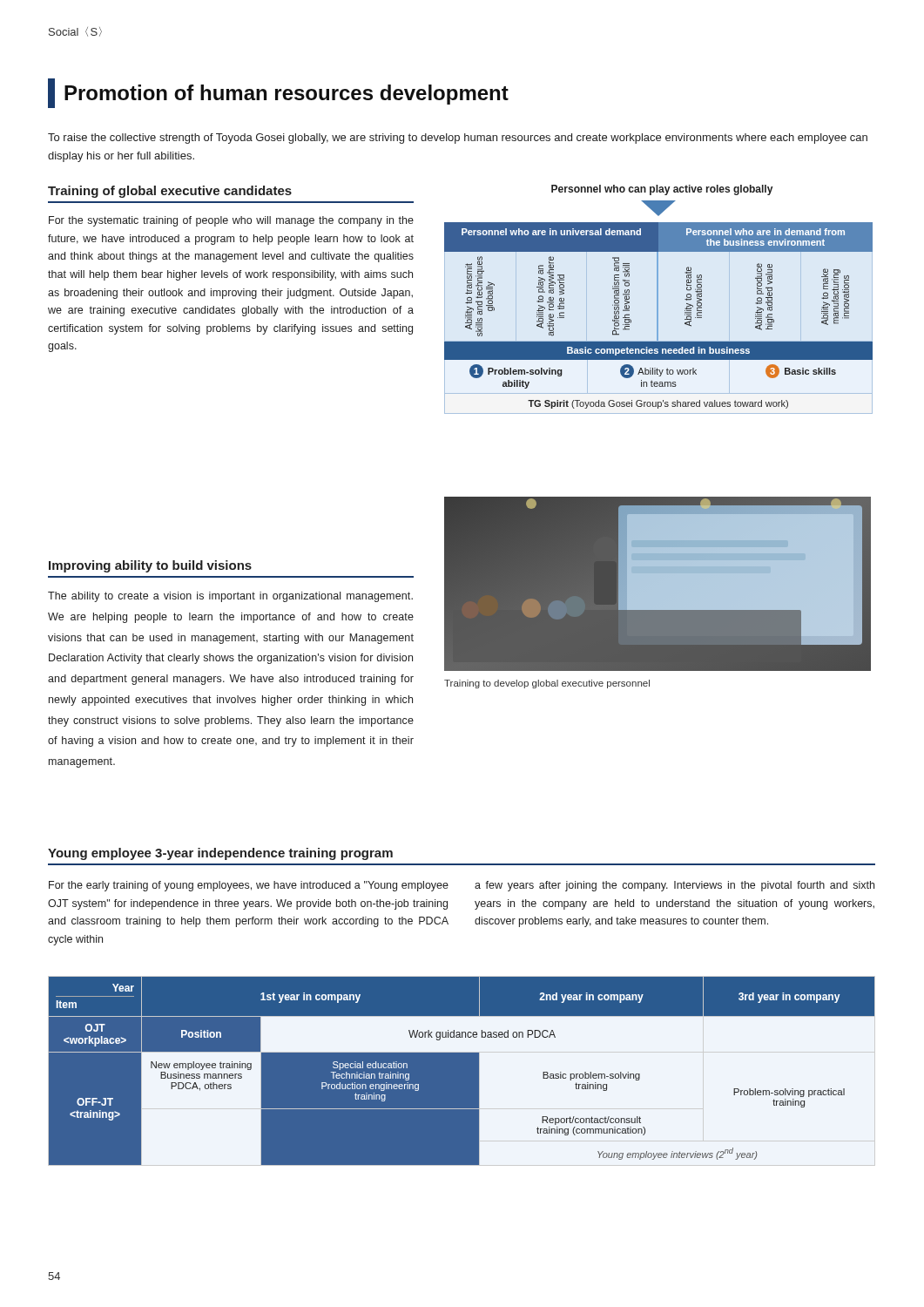Click on the text block that says "To raise the collective strength"
Screen dimensions: 1307x924
point(458,146)
